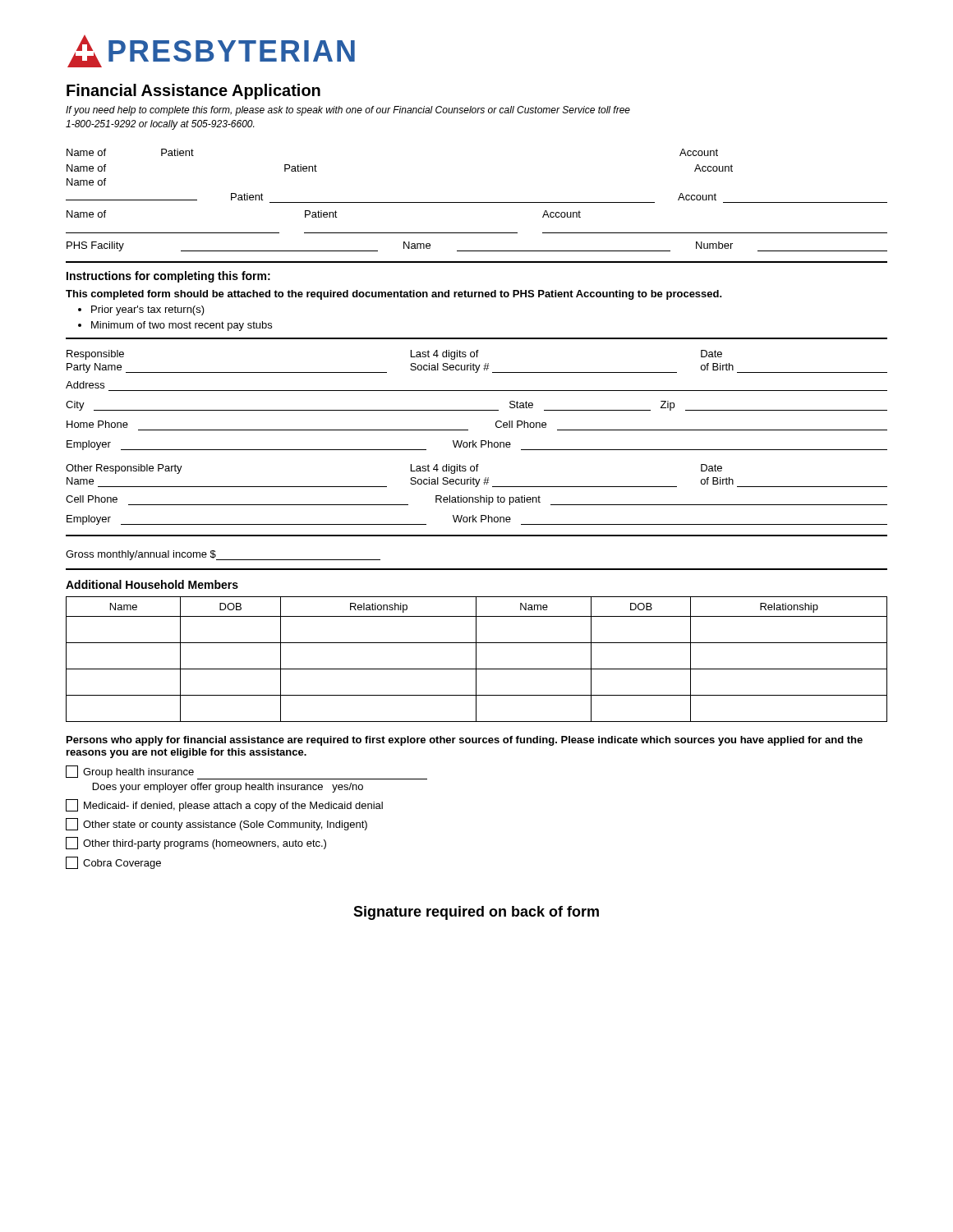Click the passage that begins "Persons who apply for"

tap(465, 741)
